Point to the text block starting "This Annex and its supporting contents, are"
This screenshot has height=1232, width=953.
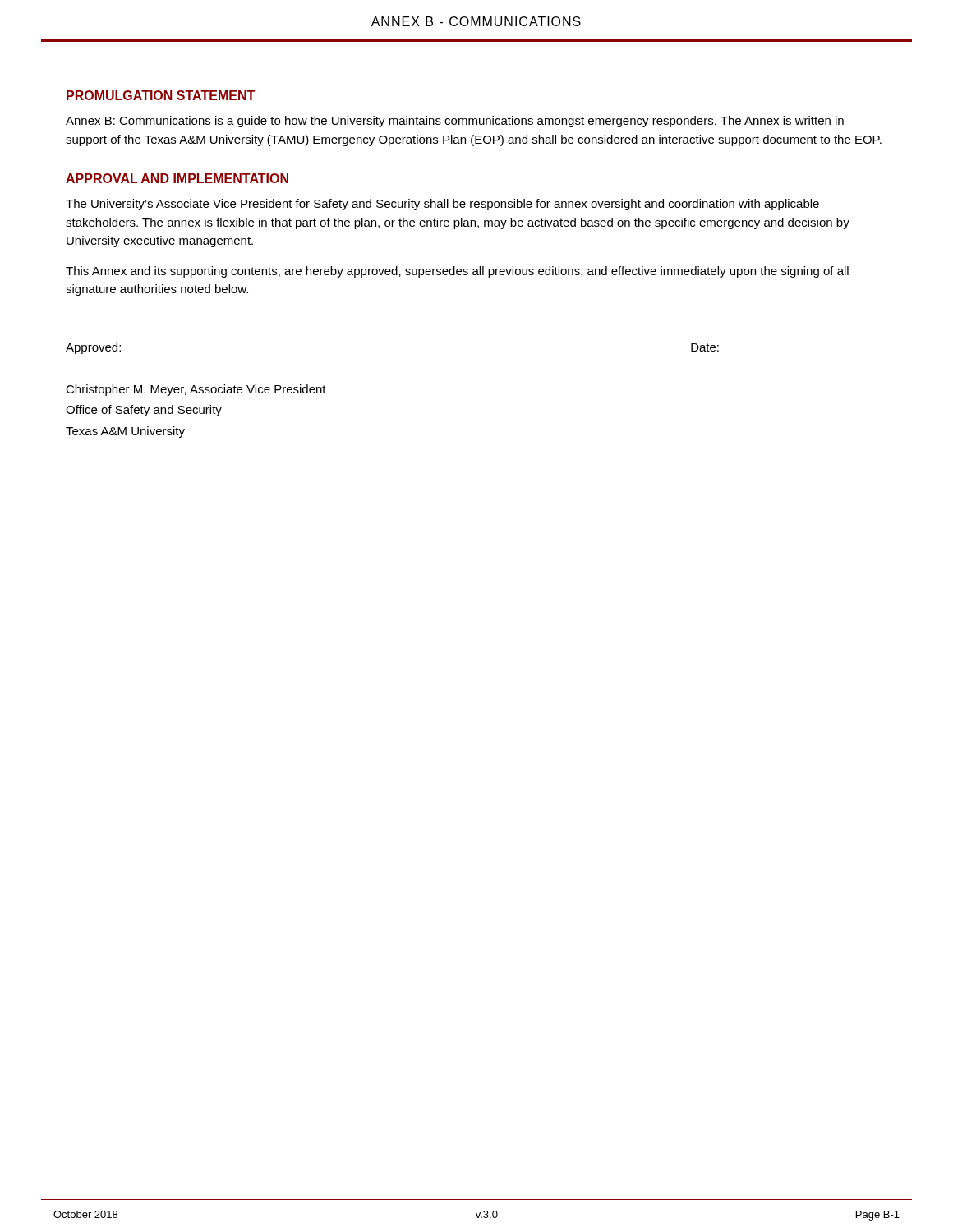coord(457,279)
